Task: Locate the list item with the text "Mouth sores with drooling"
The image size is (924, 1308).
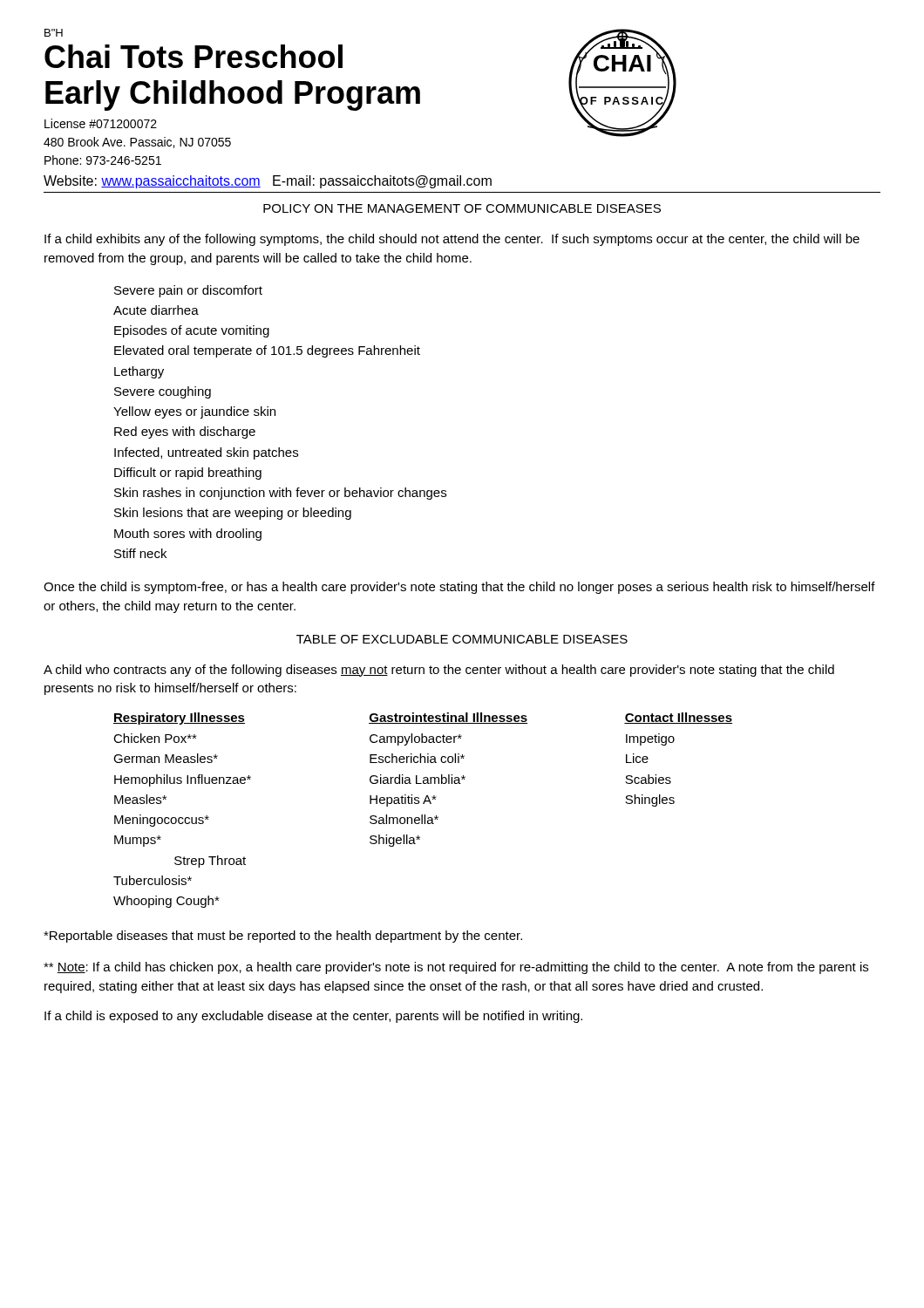Action: pyautogui.click(x=188, y=533)
